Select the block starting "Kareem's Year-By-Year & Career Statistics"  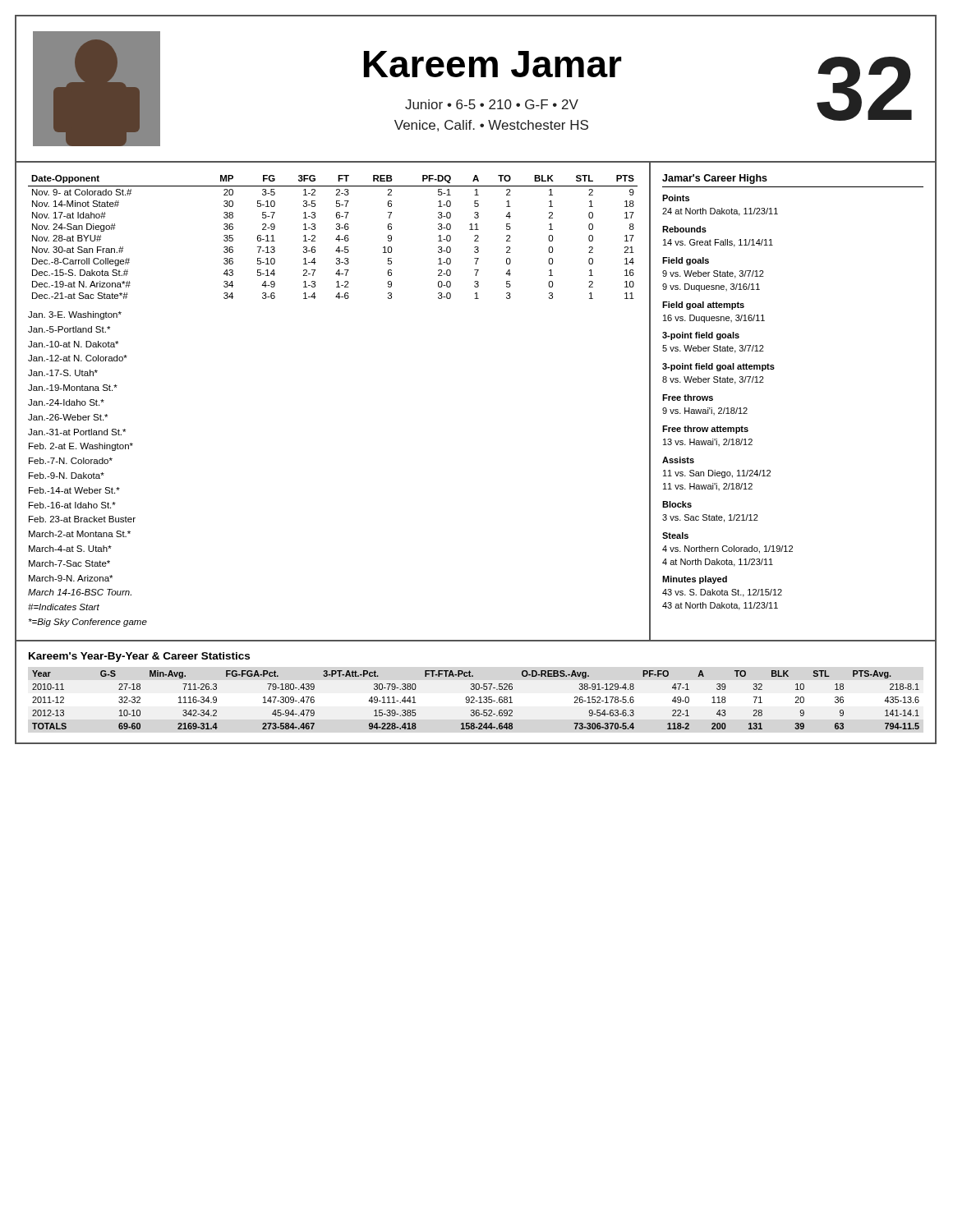139,656
